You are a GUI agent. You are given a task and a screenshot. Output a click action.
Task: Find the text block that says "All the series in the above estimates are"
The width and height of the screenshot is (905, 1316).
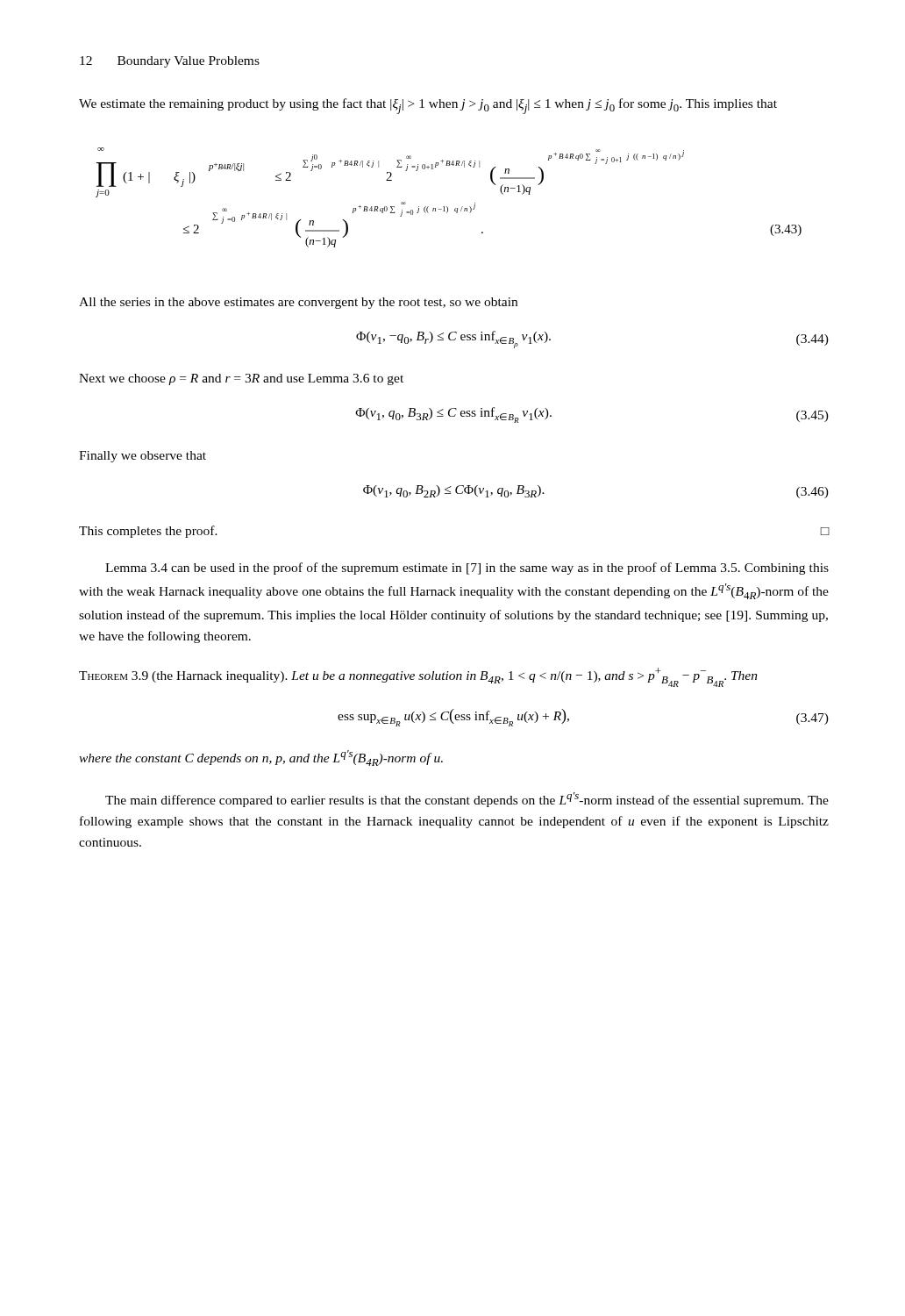tap(298, 301)
